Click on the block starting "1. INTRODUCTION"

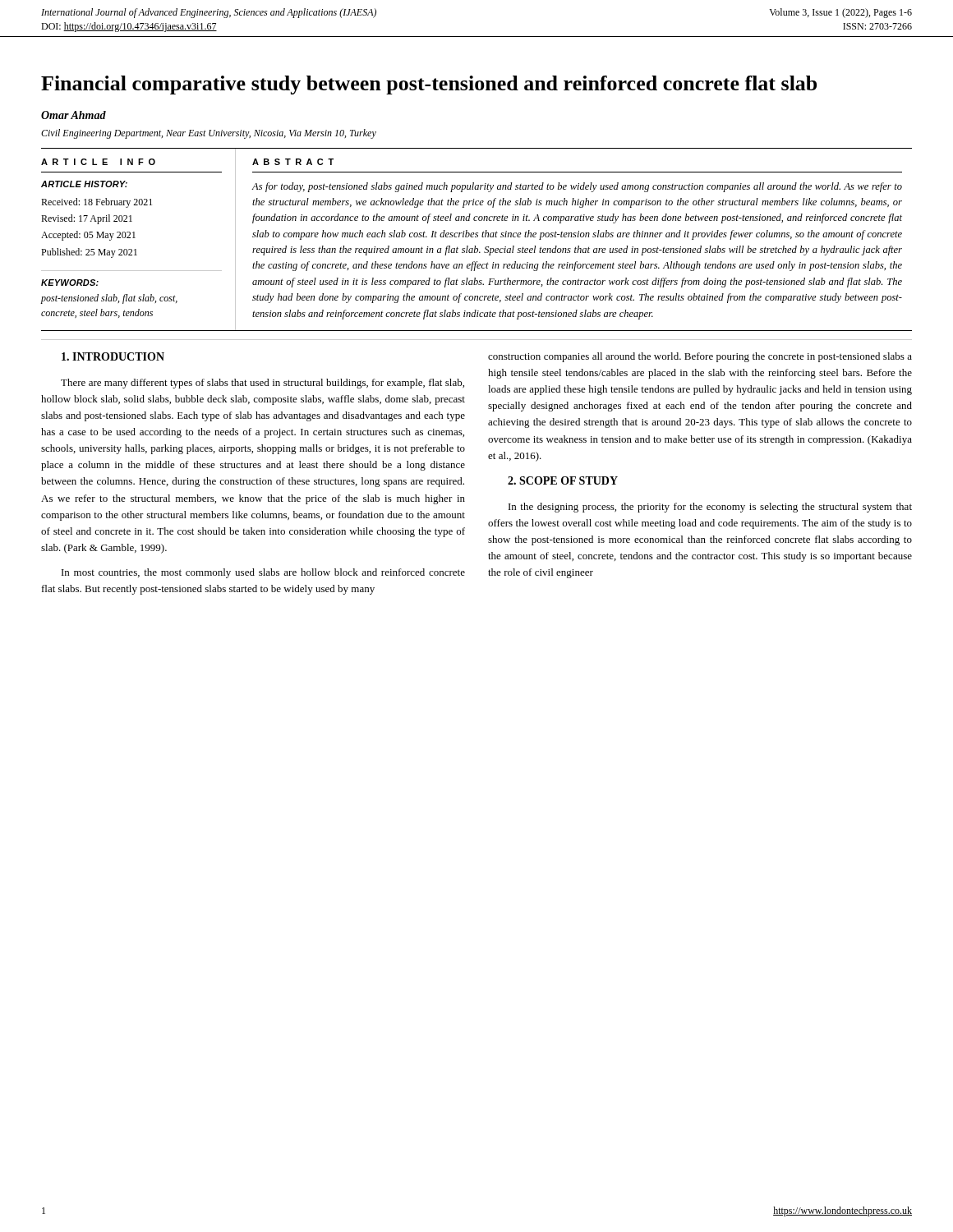[x=113, y=356]
